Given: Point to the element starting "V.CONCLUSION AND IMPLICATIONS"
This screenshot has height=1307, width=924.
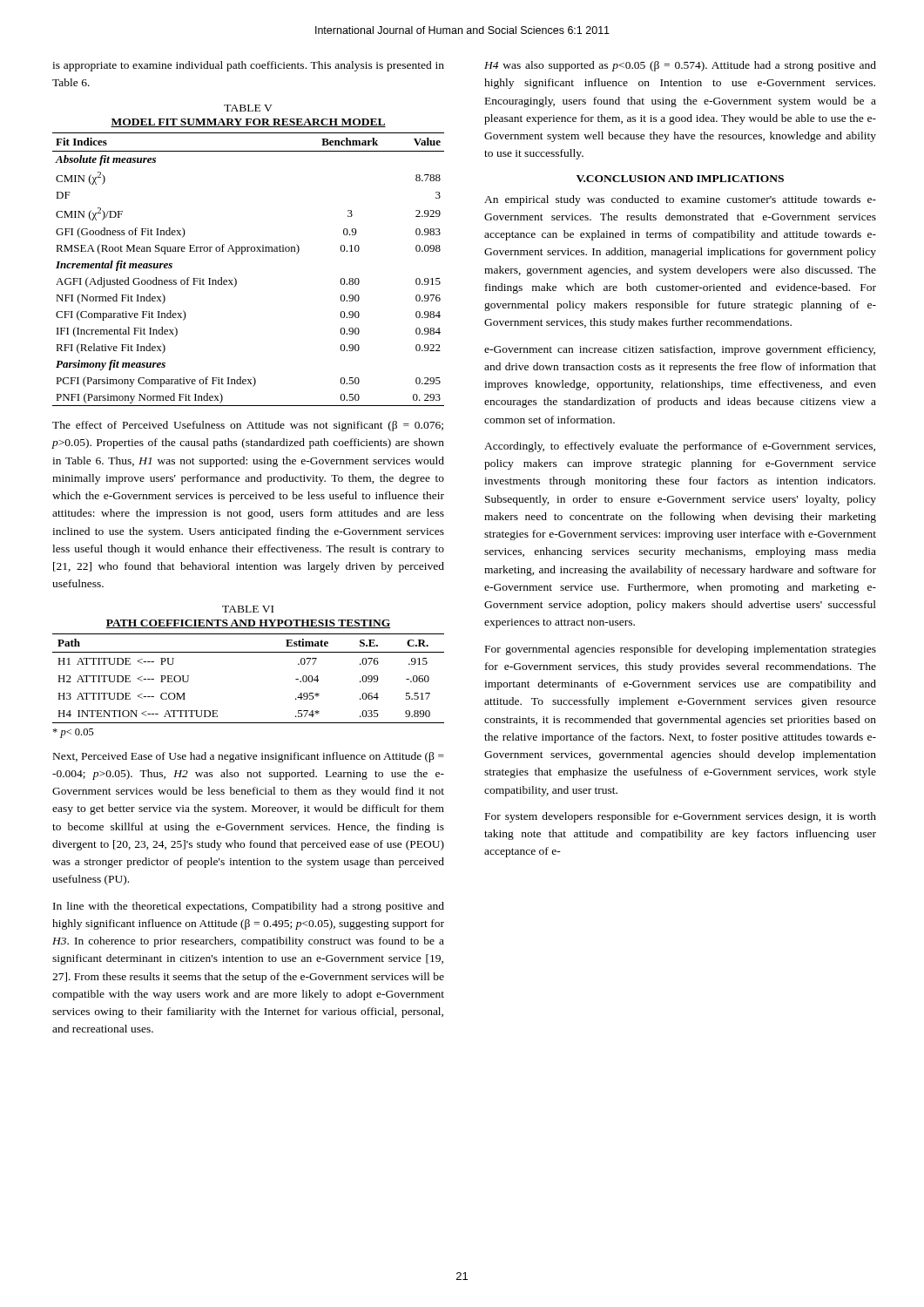Looking at the screenshot, I should tap(680, 178).
